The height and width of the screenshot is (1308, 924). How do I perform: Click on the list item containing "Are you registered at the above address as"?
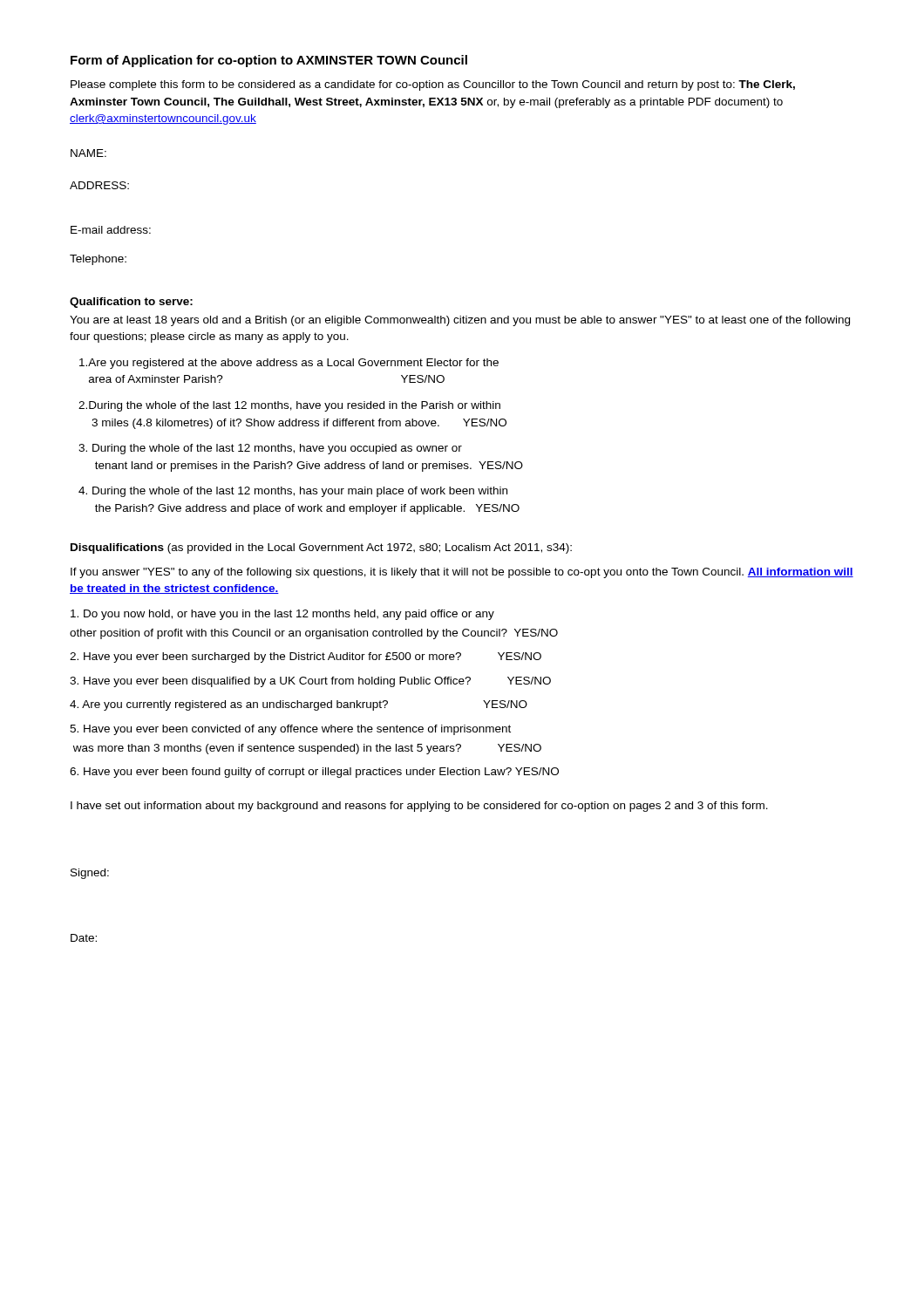pos(289,371)
